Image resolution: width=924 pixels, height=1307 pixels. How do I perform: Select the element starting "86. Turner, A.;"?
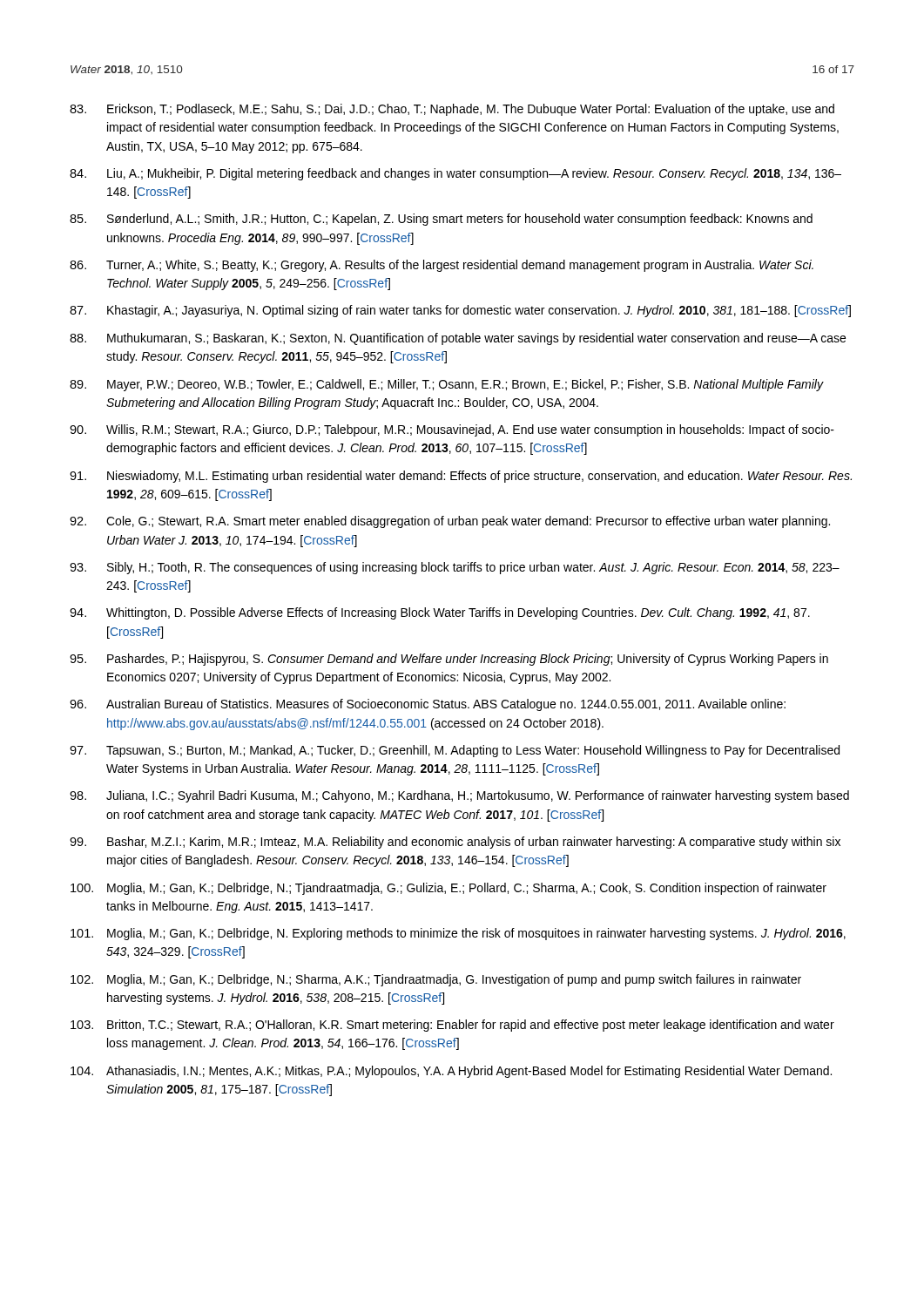point(462,275)
